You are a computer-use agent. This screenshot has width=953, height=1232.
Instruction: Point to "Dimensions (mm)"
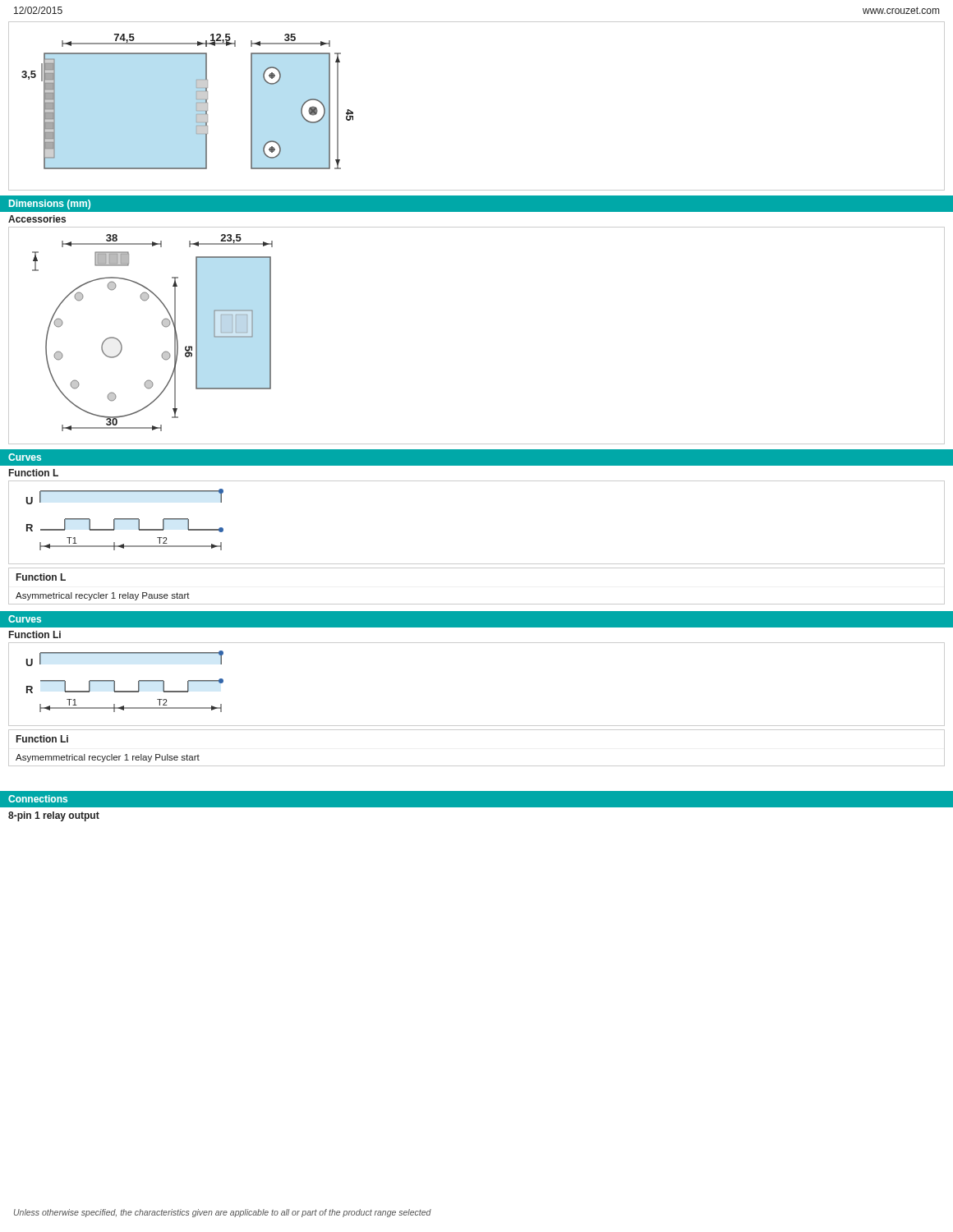pos(50,204)
